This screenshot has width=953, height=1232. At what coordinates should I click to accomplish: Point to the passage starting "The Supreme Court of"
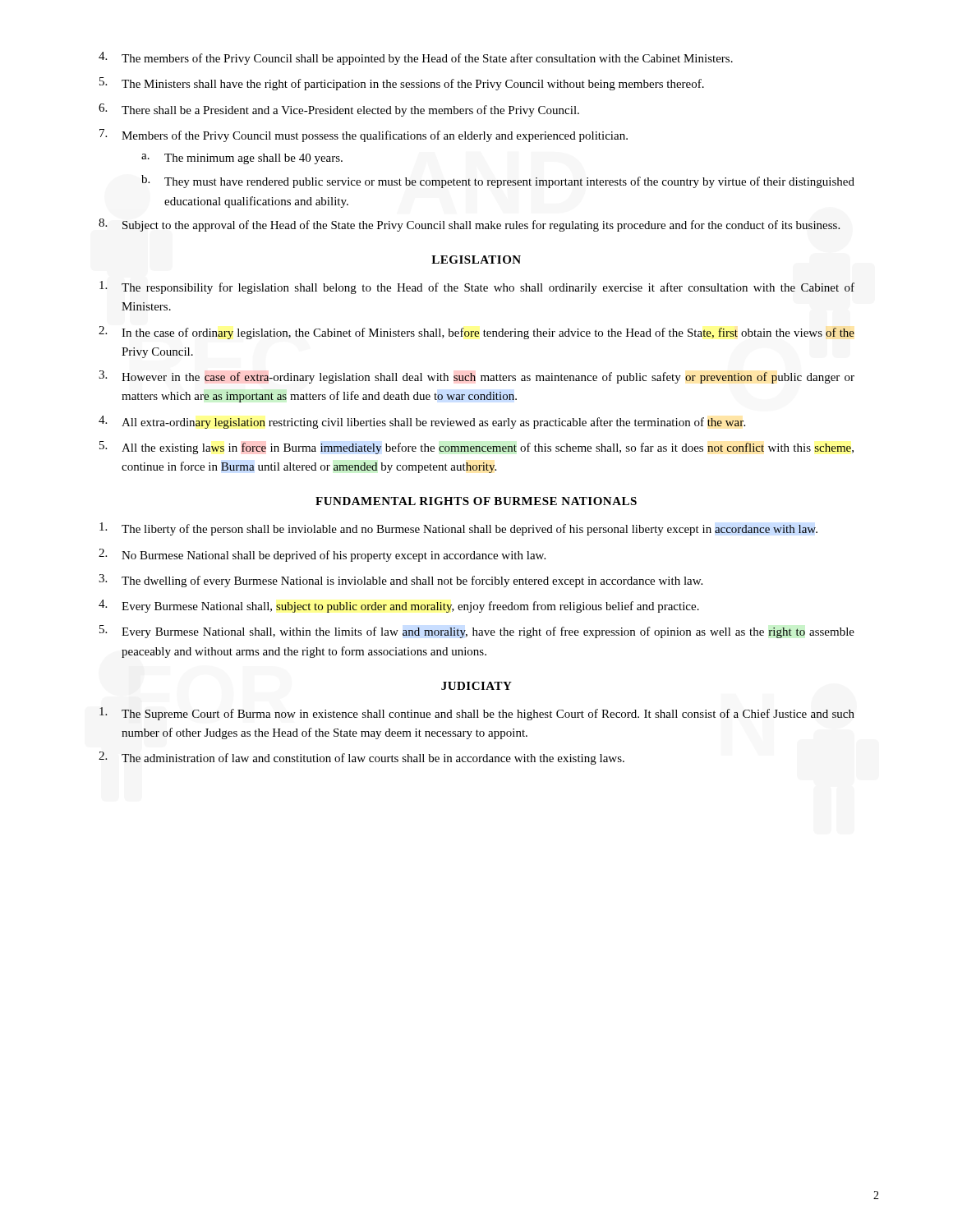pyautogui.click(x=476, y=724)
